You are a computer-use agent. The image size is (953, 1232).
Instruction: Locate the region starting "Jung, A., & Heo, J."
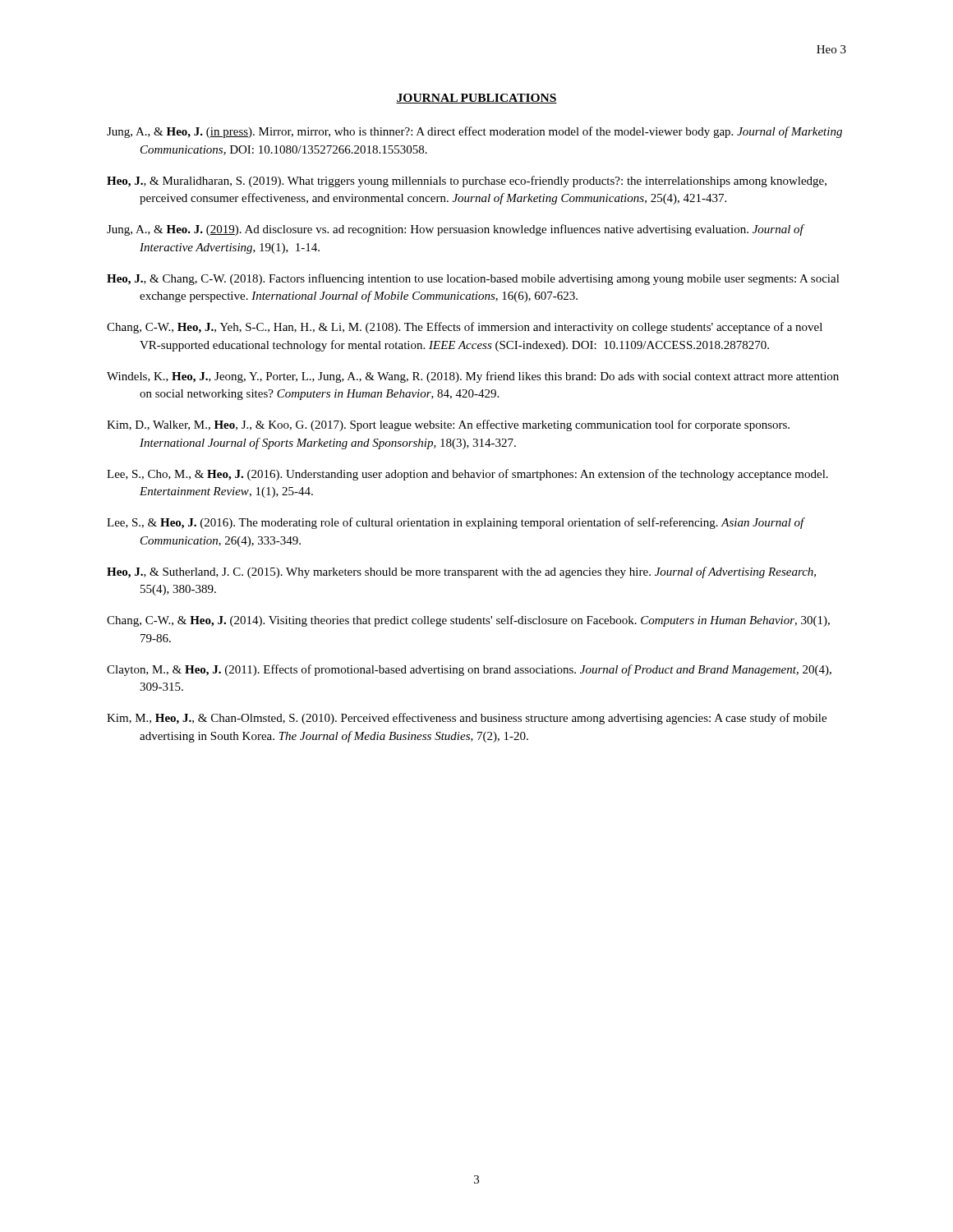pos(475,140)
